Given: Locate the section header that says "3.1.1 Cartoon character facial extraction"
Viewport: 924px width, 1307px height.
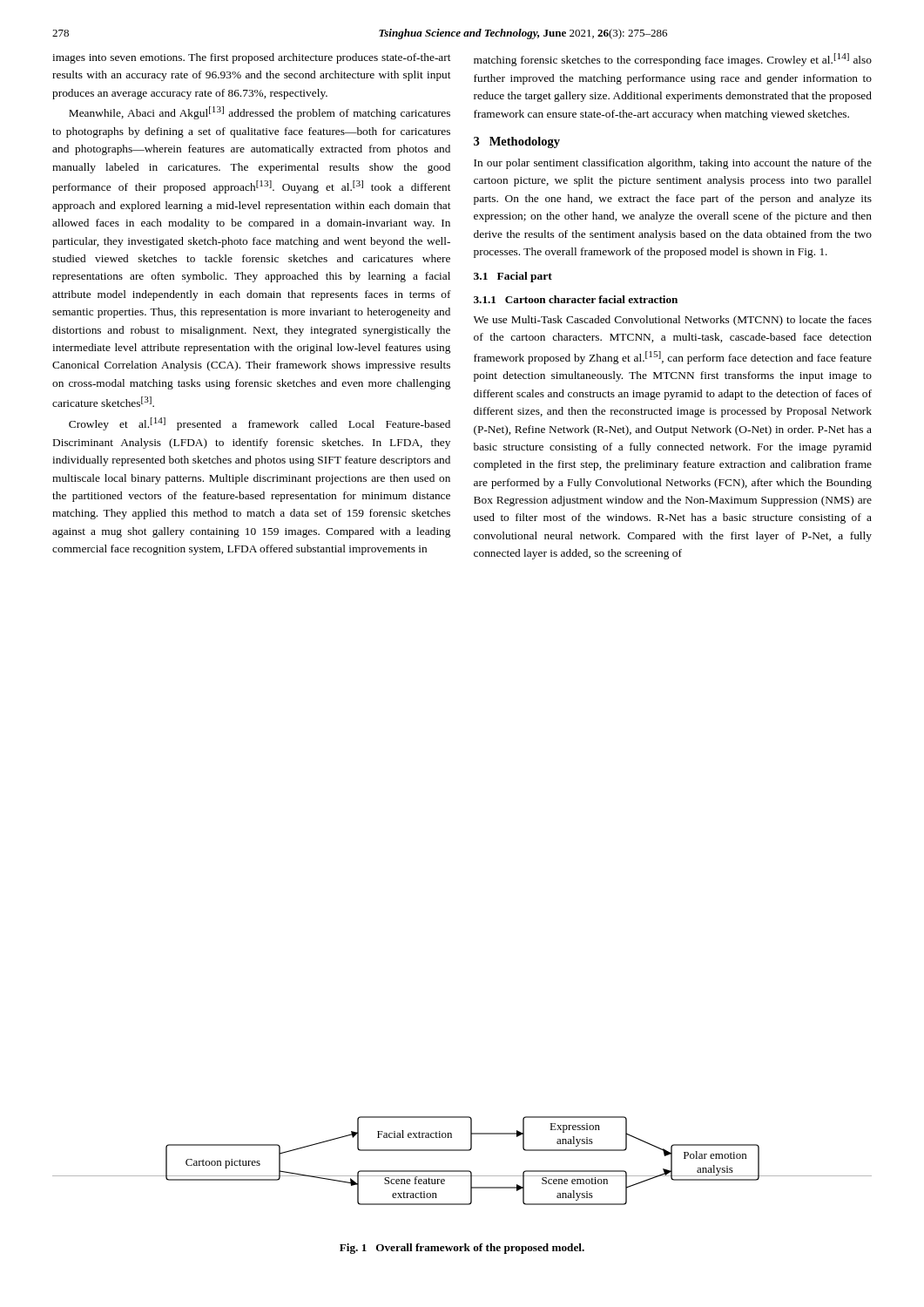Looking at the screenshot, I should click(x=576, y=299).
